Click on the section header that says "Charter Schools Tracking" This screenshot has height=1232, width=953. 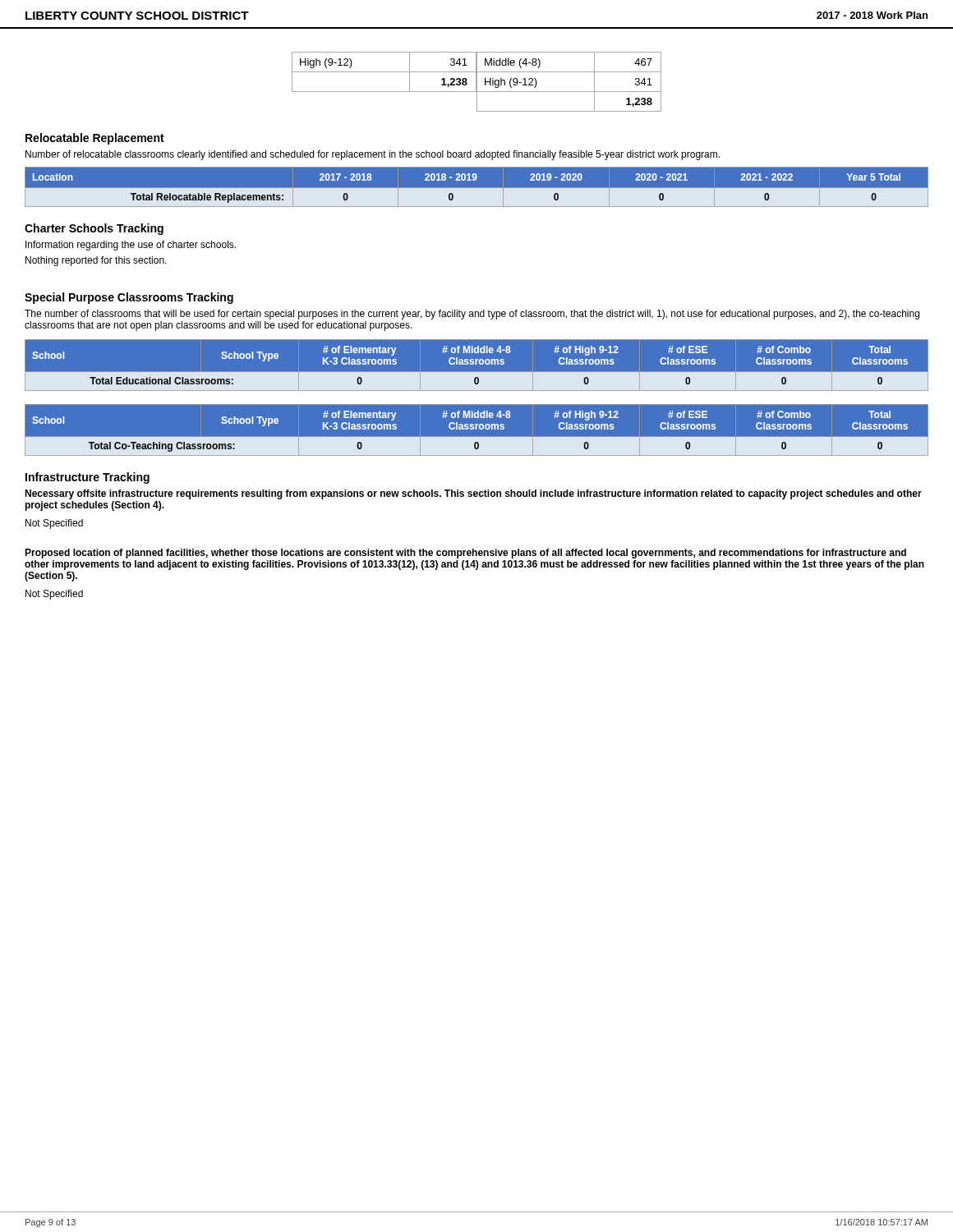click(94, 228)
